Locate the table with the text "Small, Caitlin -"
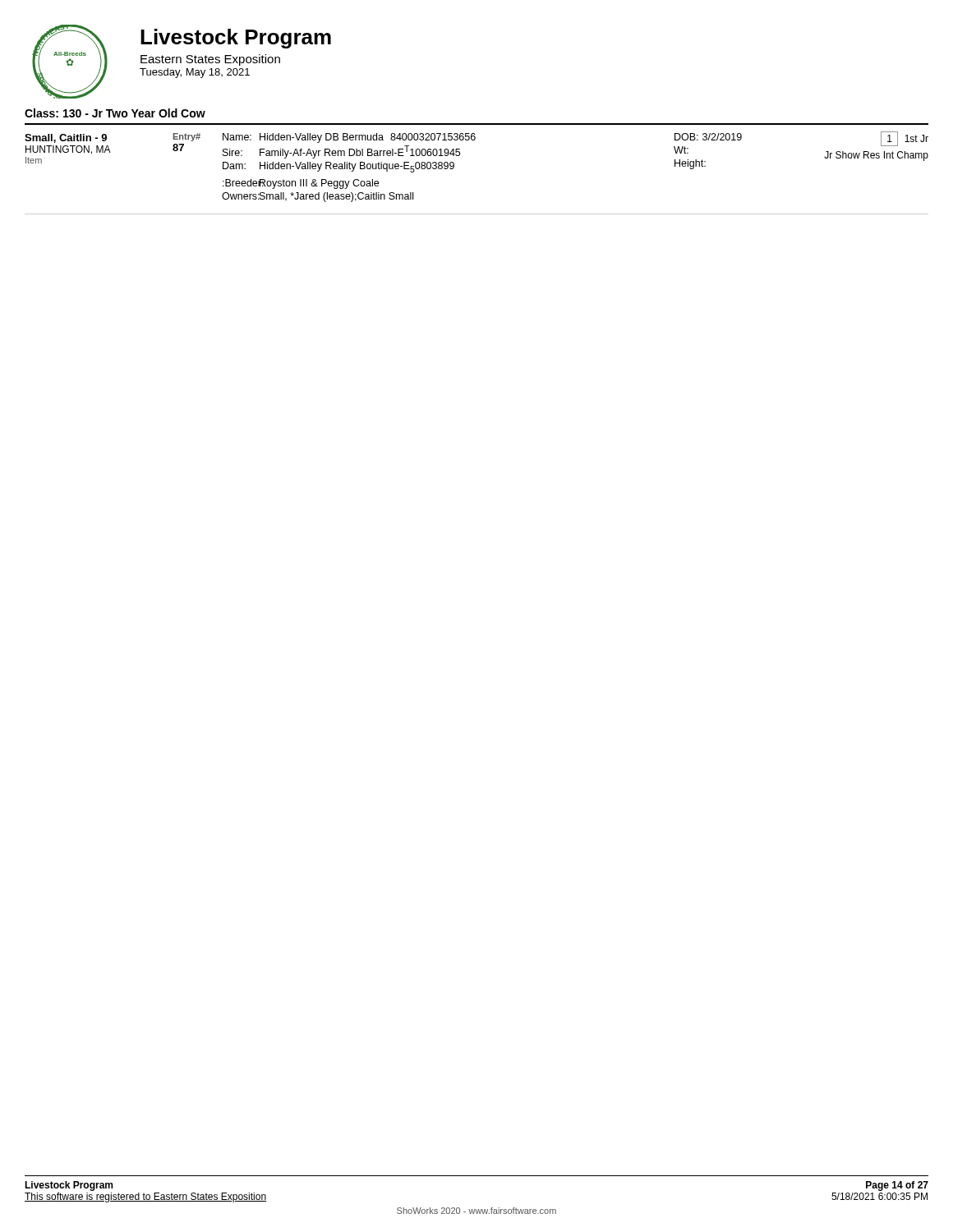Image resolution: width=953 pixels, height=1232 pixels. pyautogui.click(x=476, y=173)
